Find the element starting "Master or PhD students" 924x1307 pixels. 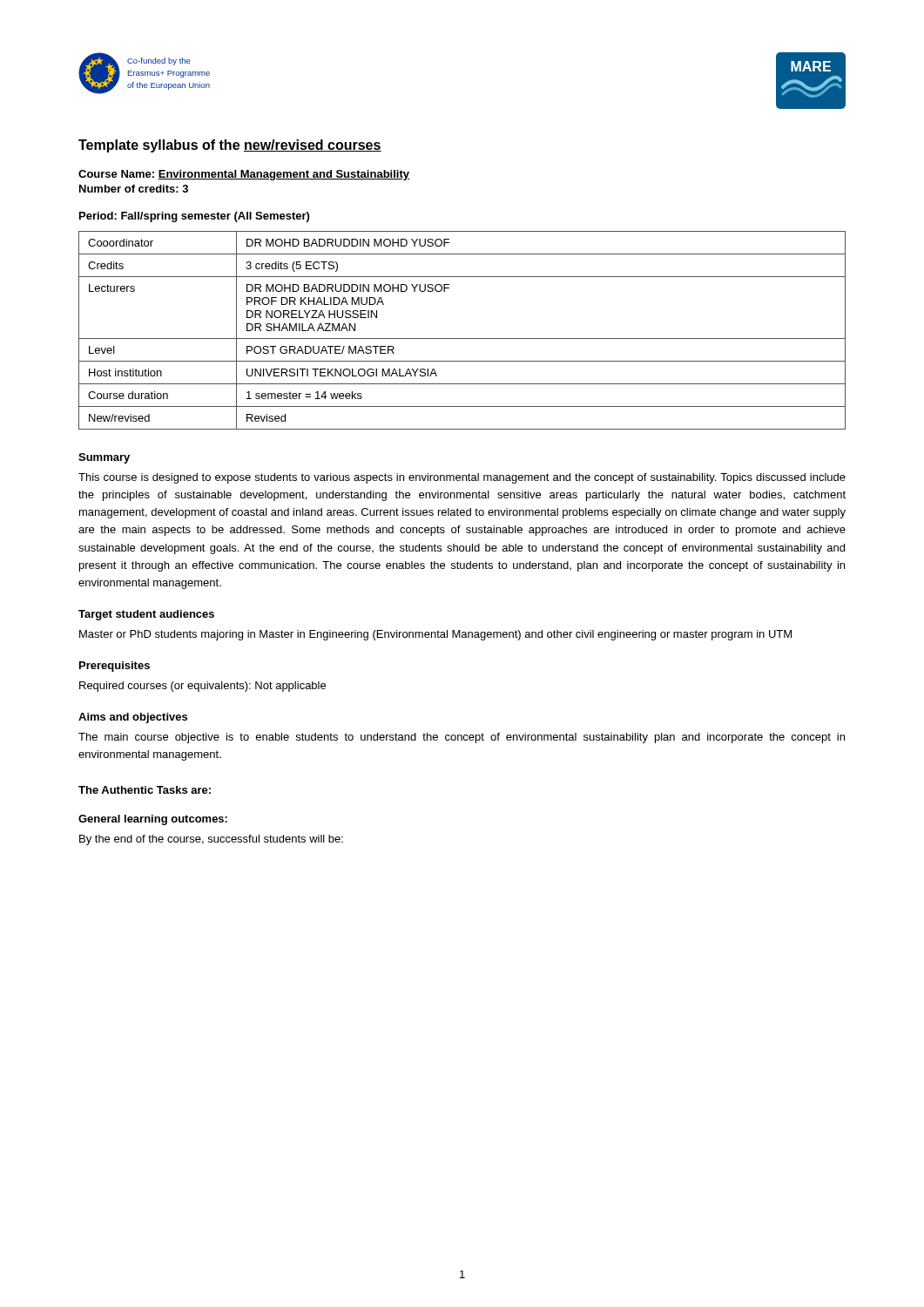coord(435,634)
